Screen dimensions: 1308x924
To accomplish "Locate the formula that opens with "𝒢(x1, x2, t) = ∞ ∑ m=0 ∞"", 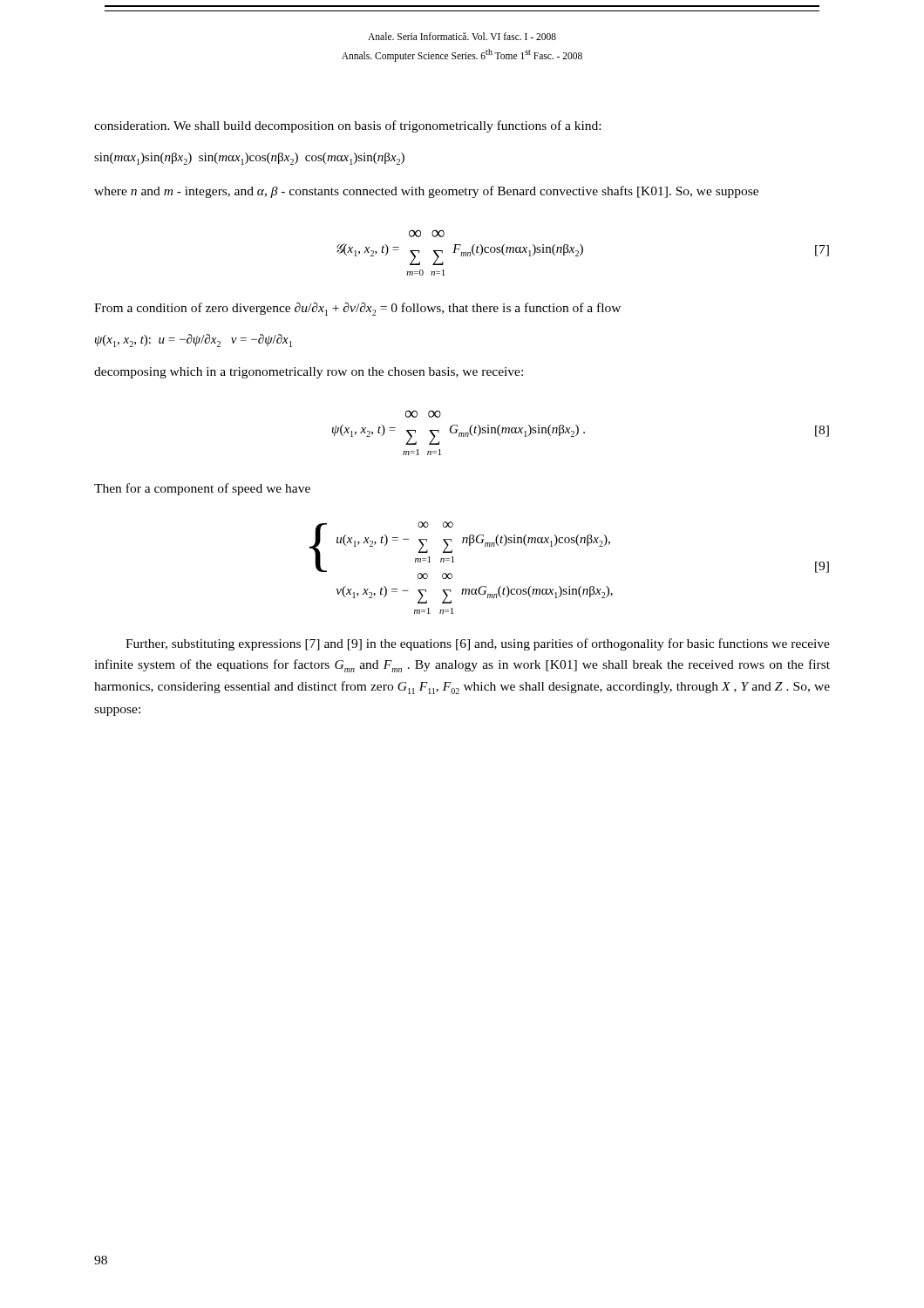I will 475,250.
